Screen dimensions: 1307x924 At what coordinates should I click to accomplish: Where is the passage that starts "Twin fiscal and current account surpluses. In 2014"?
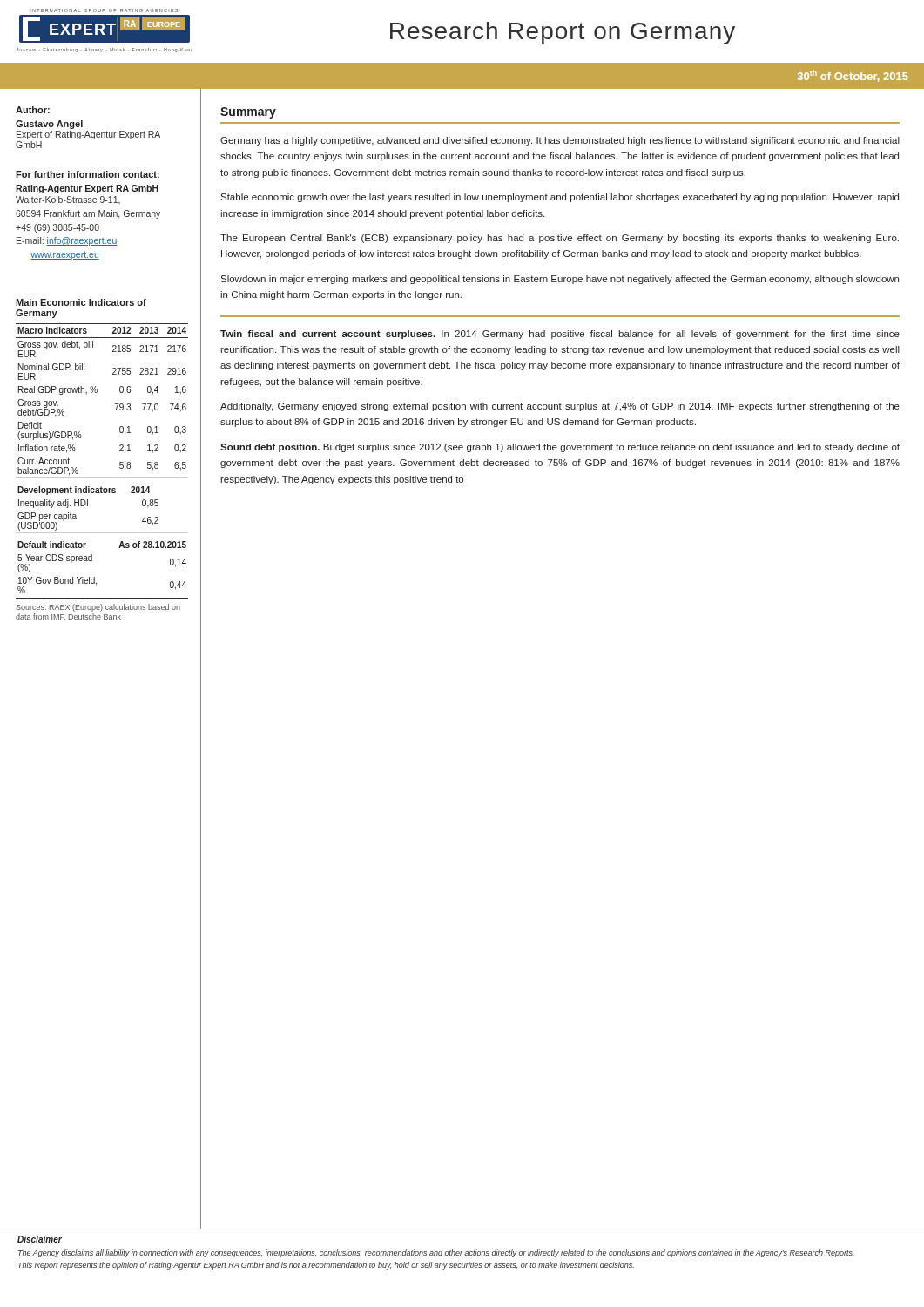pos(560,357)
